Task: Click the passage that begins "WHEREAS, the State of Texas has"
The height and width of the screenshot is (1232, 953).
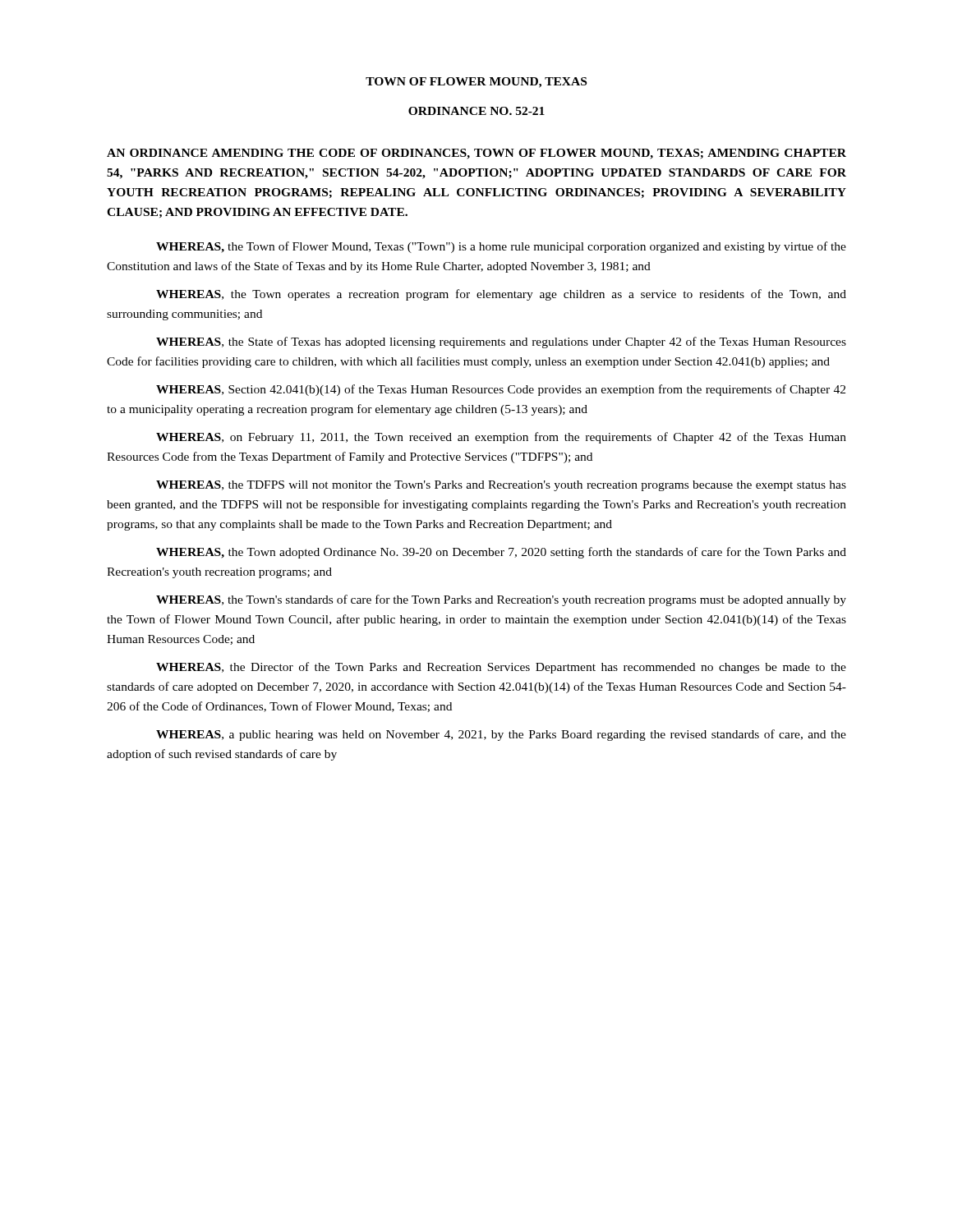Action: click(x=476, y=351)
